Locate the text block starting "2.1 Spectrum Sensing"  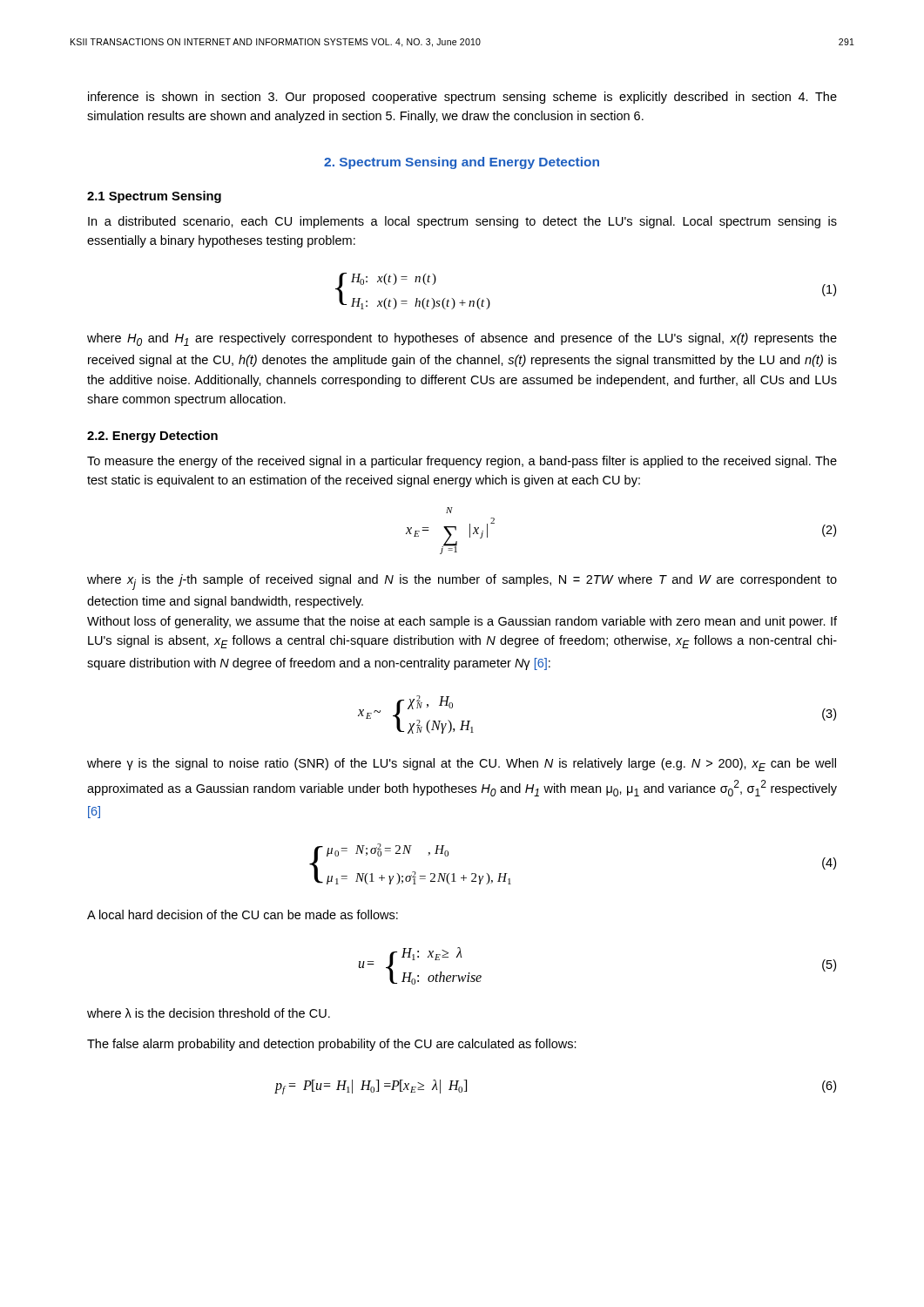click(x=154, y=196)
